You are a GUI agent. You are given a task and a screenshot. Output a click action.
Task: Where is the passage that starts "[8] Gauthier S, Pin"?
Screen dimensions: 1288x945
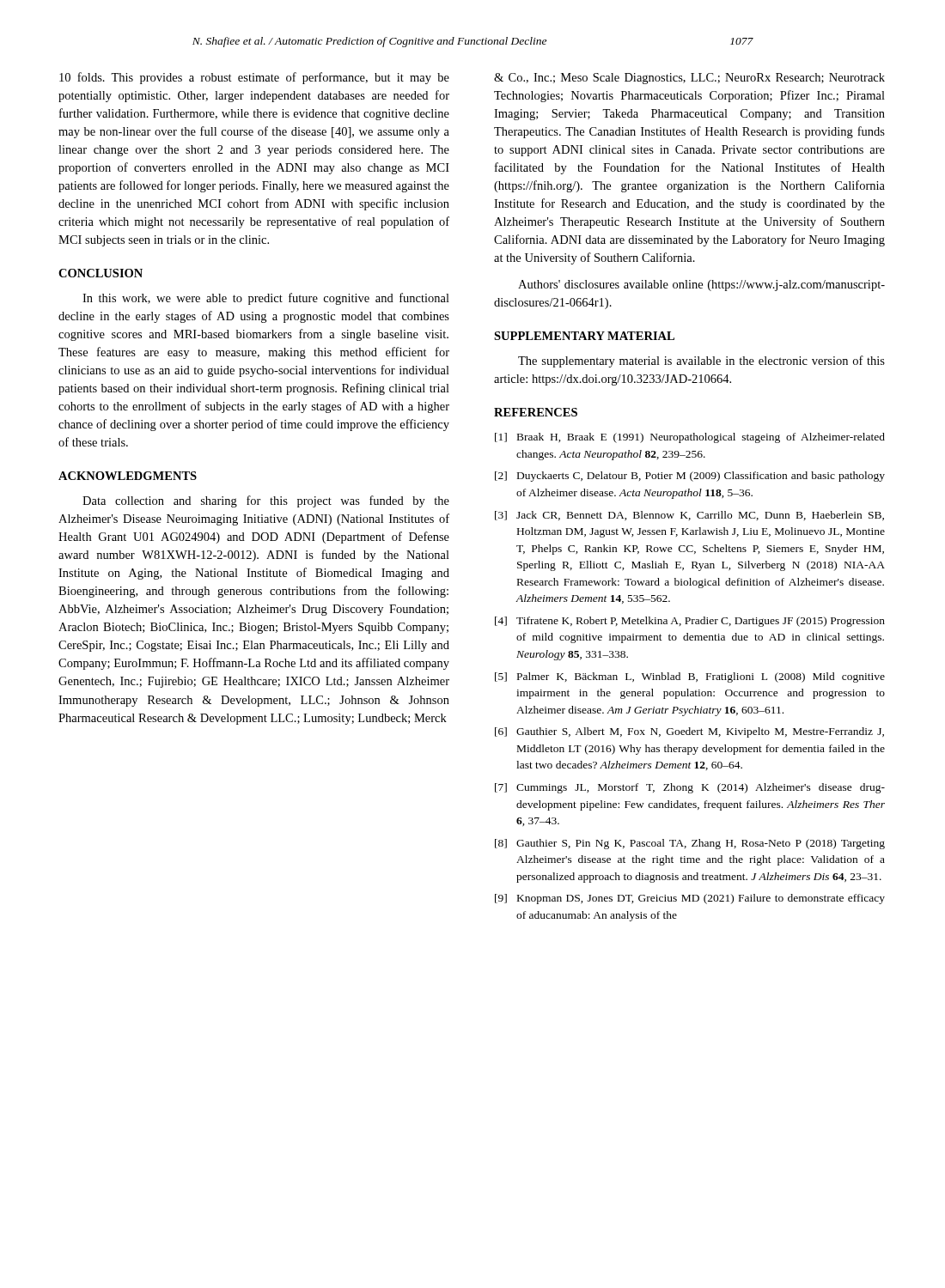pyautogui.click(x=689, y=860)
